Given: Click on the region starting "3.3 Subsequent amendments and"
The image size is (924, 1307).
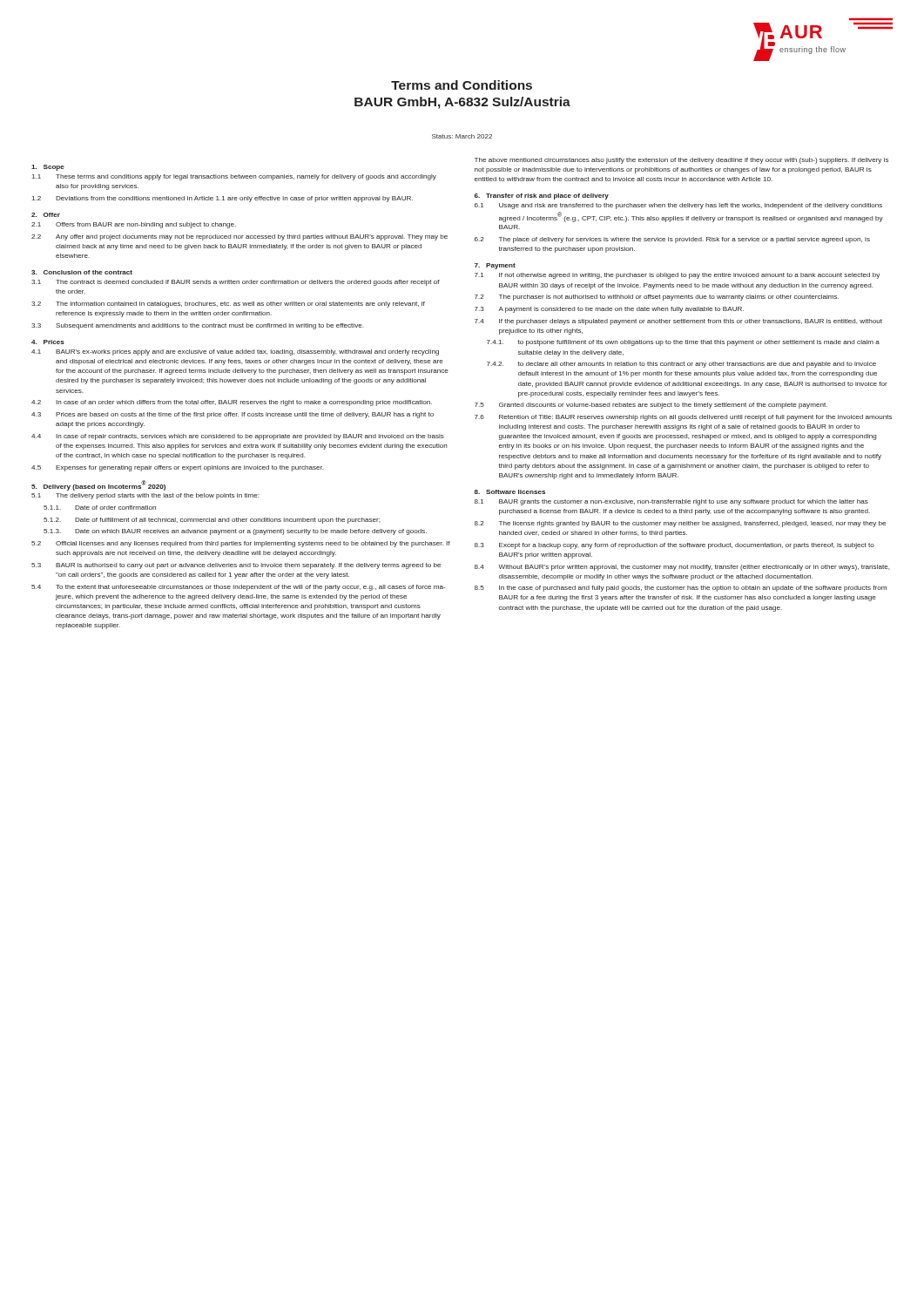Looking at the screenshot, I should coord(241,325).
